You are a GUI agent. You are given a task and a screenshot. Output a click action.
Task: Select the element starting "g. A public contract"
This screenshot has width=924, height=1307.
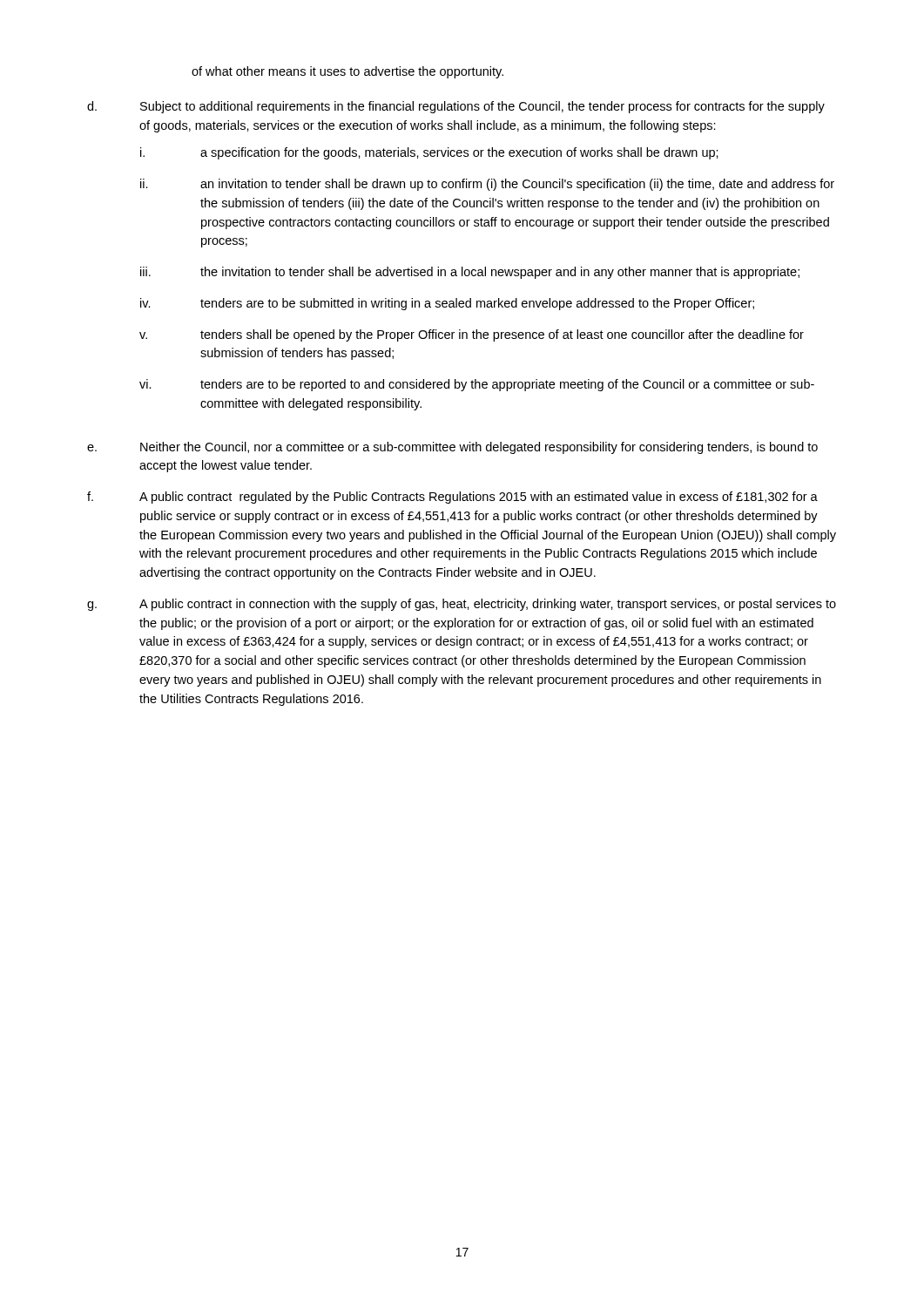coord(462,652)
